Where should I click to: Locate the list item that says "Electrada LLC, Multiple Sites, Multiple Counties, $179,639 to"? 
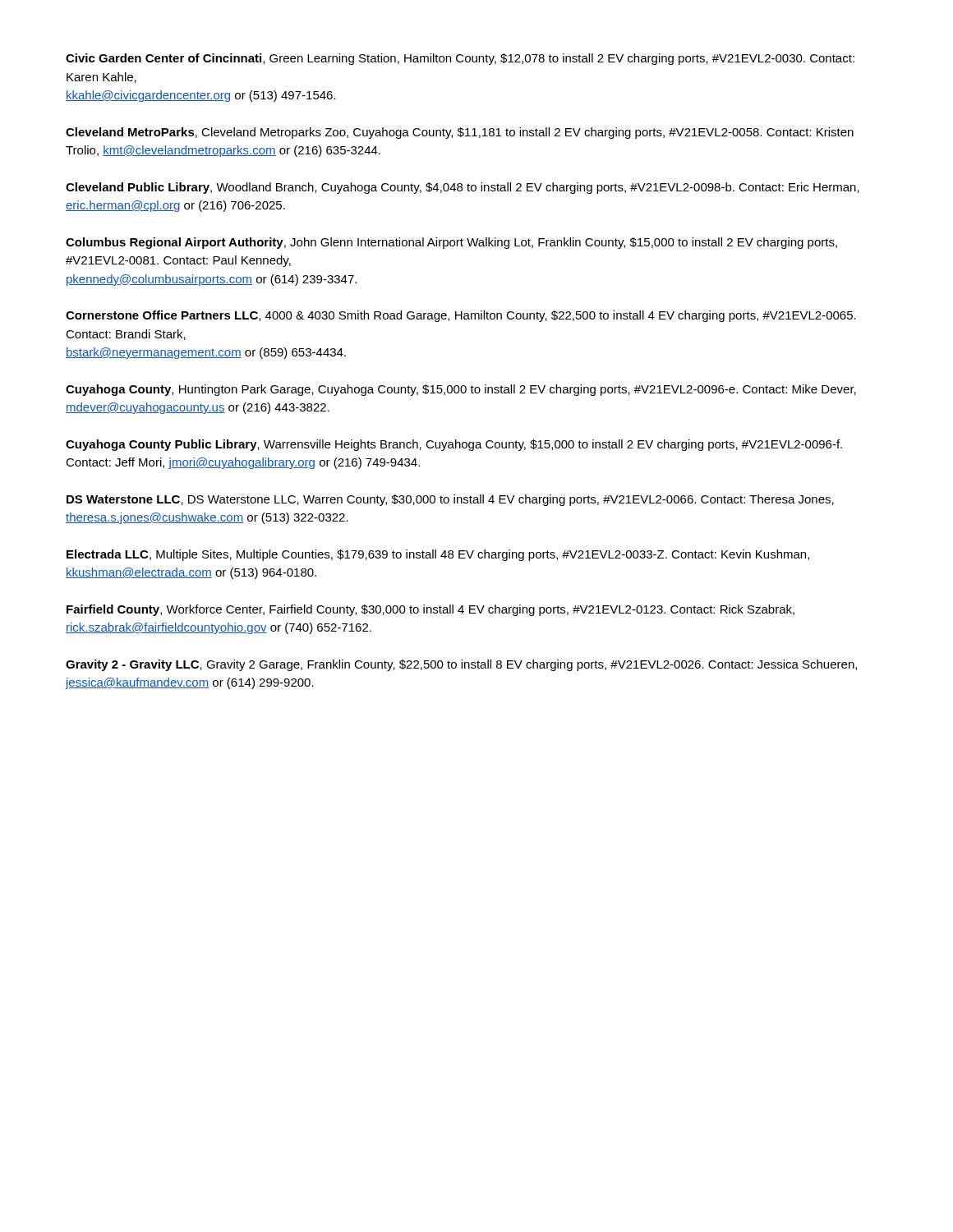pyautogui.click(x=438, y=563)
